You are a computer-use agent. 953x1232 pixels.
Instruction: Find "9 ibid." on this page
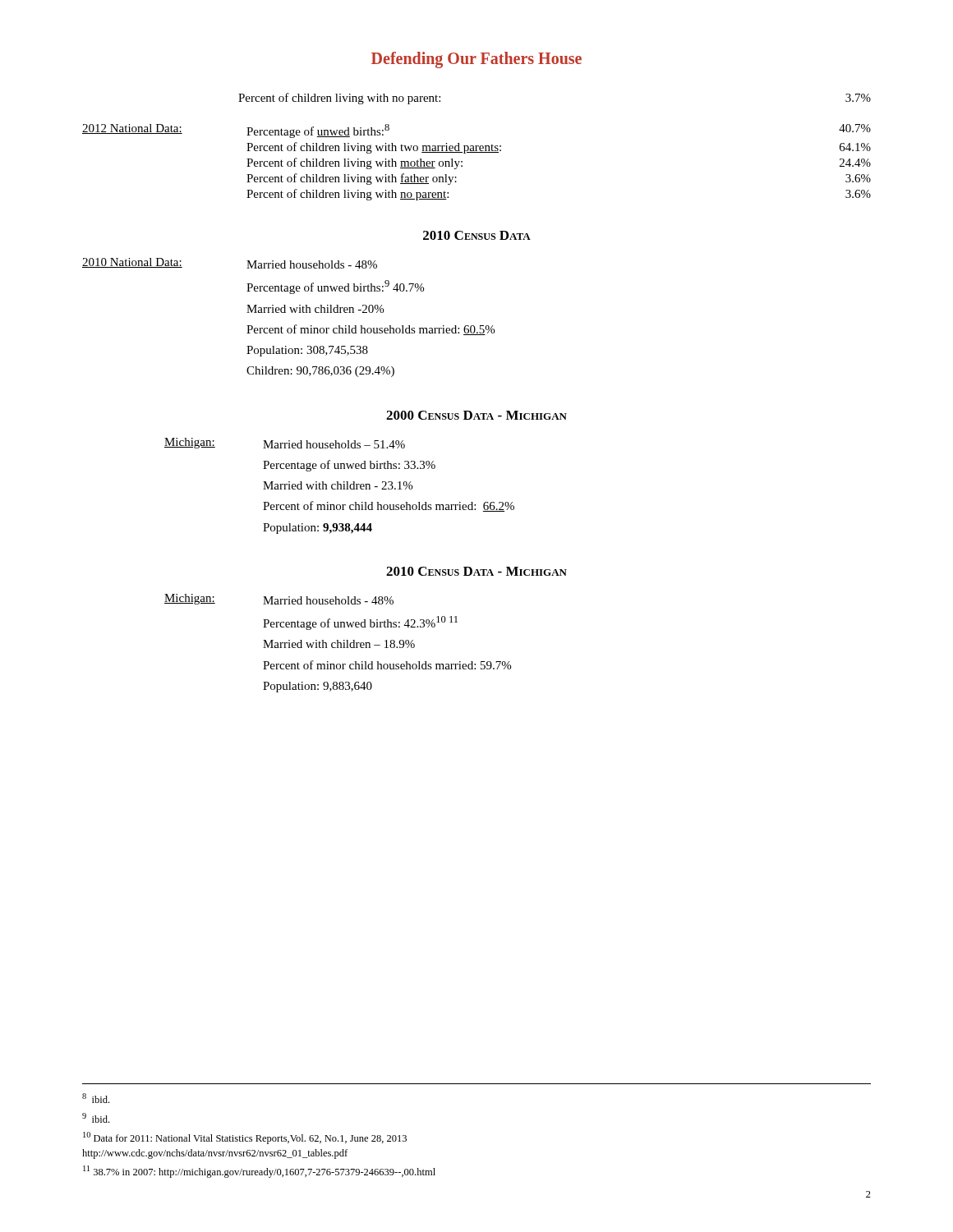click(x=96, y=1118)
